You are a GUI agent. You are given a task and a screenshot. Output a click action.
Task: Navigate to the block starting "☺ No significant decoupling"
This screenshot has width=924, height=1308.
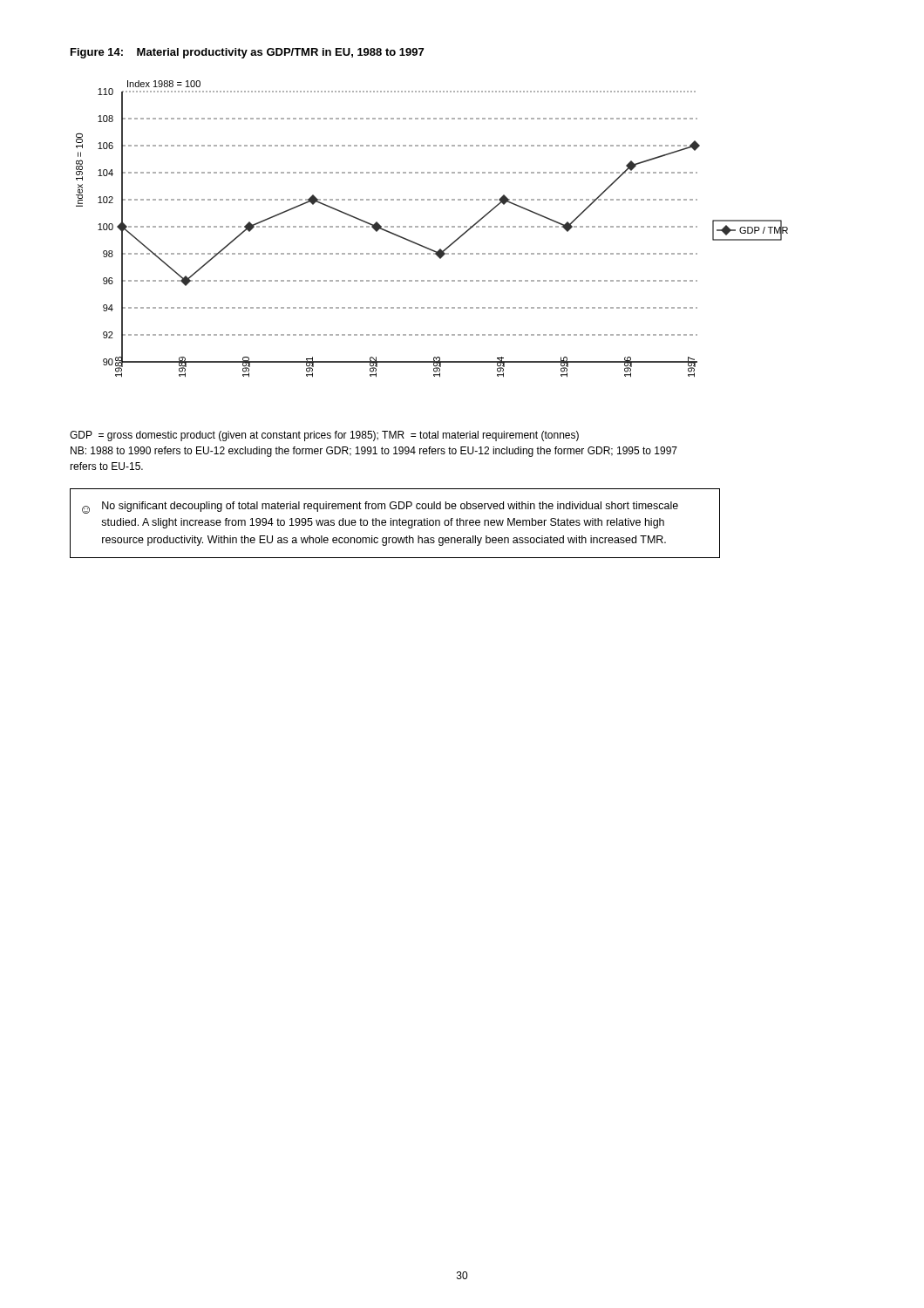(393, 523)
